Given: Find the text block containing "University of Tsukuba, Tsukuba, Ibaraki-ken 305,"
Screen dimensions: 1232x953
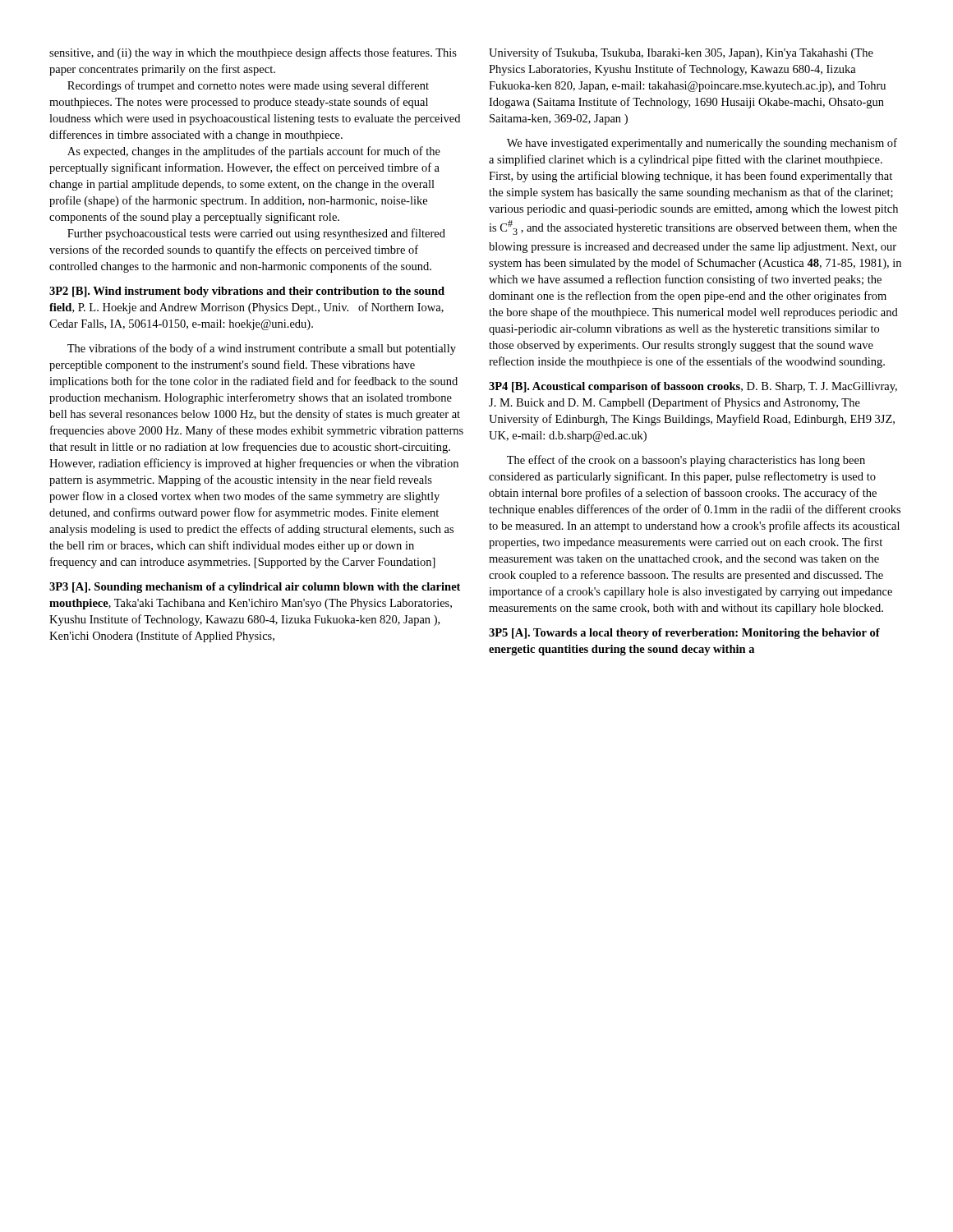Looking at the screenshot, I should [696, 85].
